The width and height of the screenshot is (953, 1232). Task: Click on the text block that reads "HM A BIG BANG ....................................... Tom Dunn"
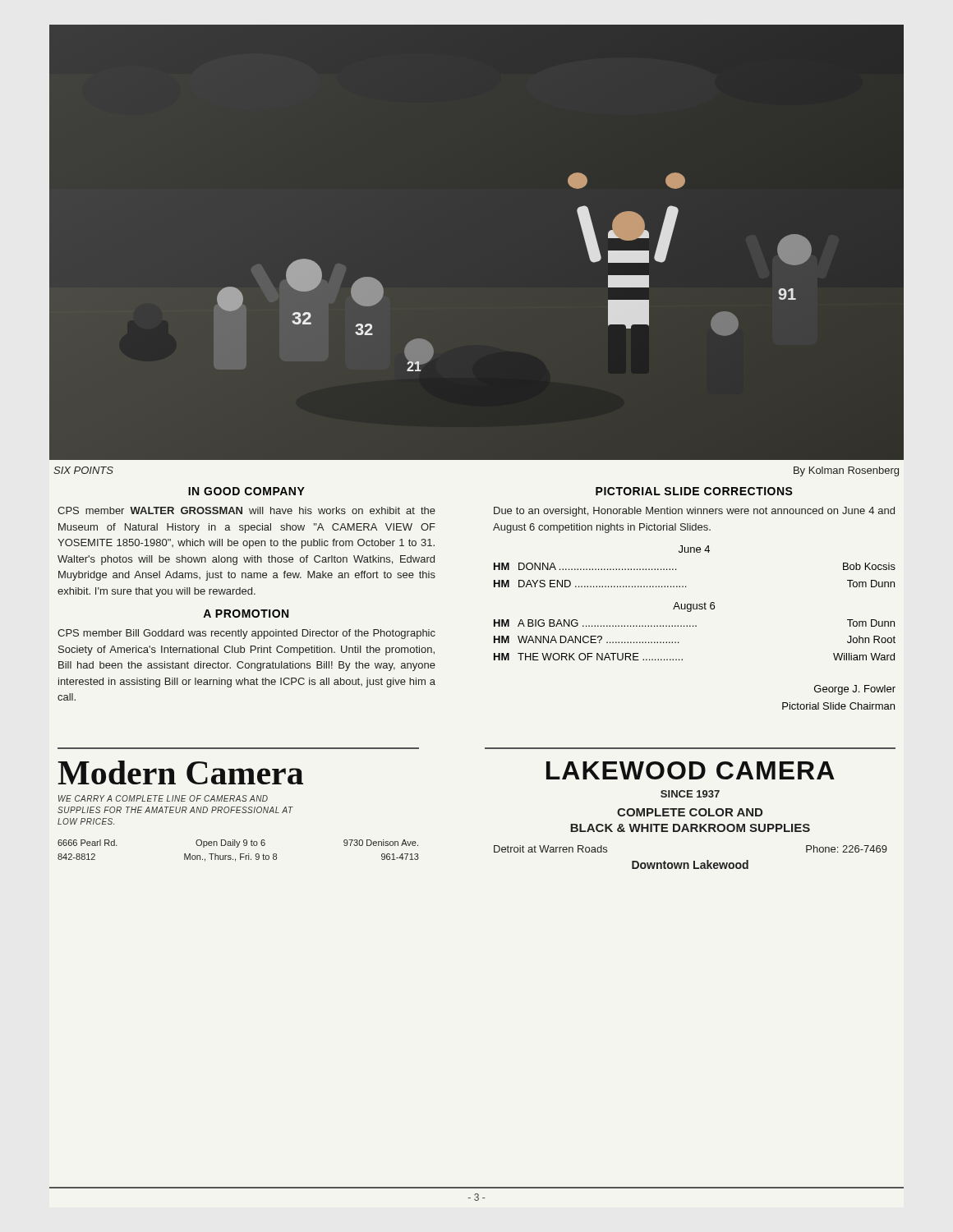pos(694,623)
